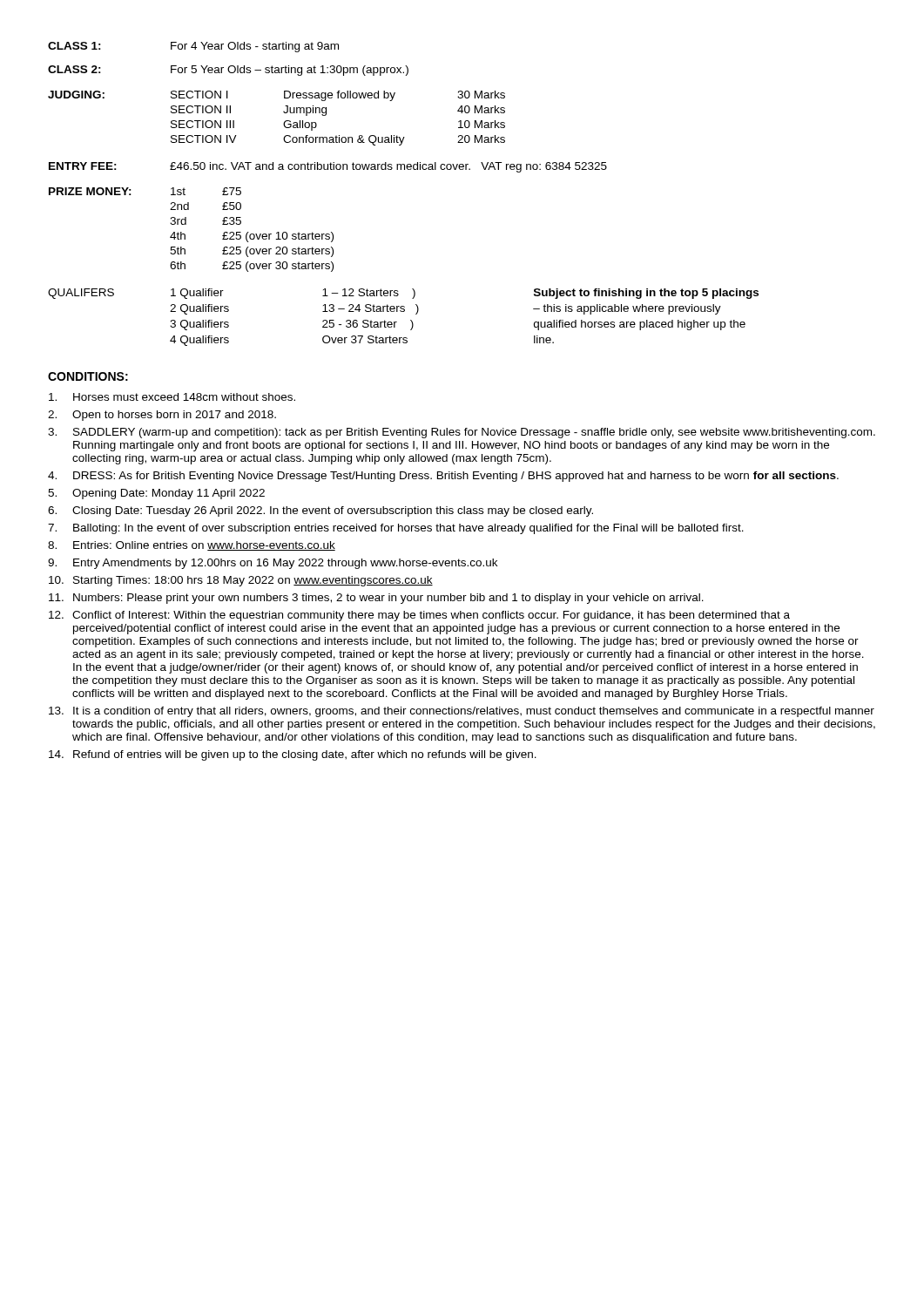Click the passage that begins "2. Open to horses"
This screenshot has height=1307, width=924.
point(162,416)
